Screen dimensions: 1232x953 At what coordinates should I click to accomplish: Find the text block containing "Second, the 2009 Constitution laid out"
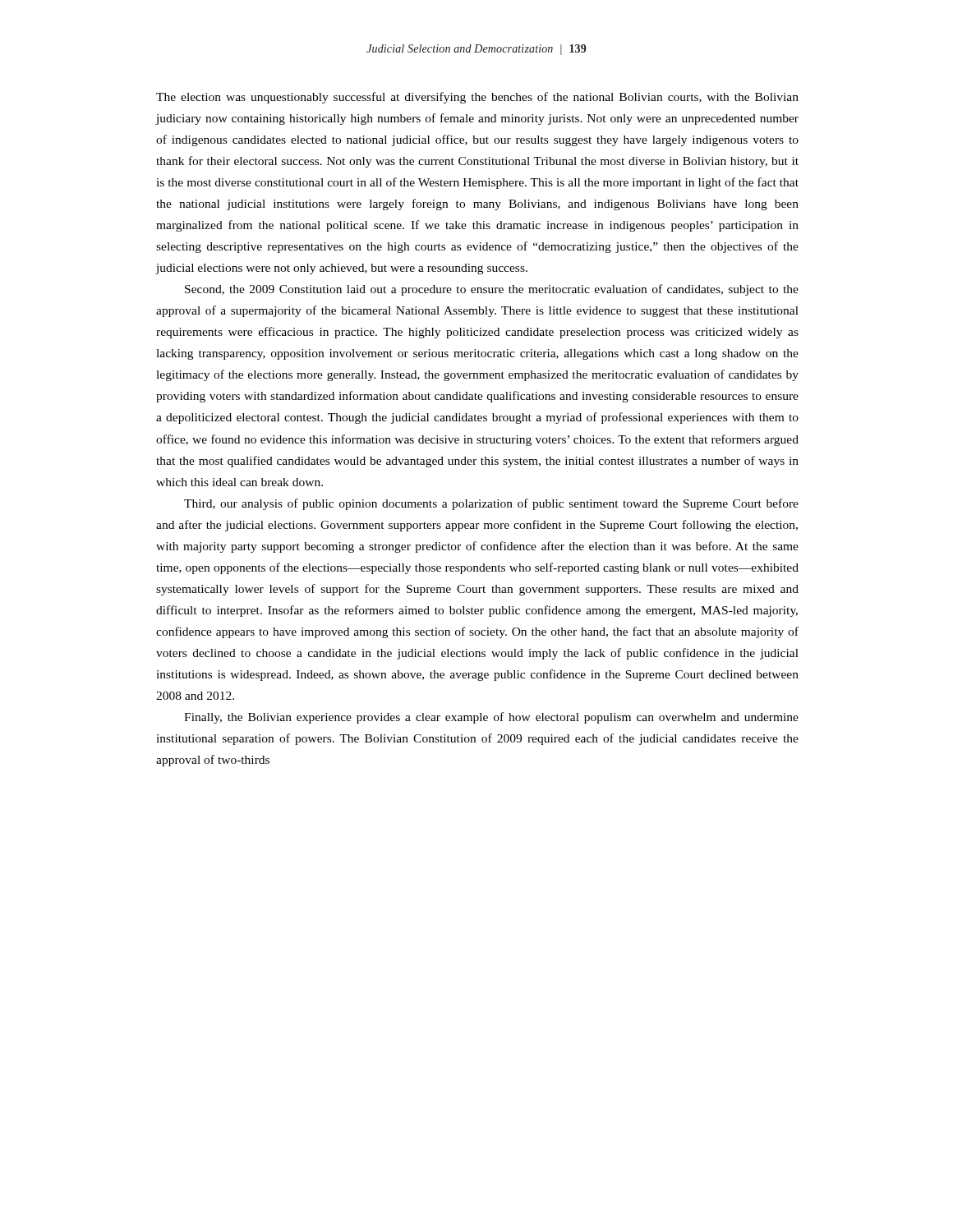tap(477, 386)
